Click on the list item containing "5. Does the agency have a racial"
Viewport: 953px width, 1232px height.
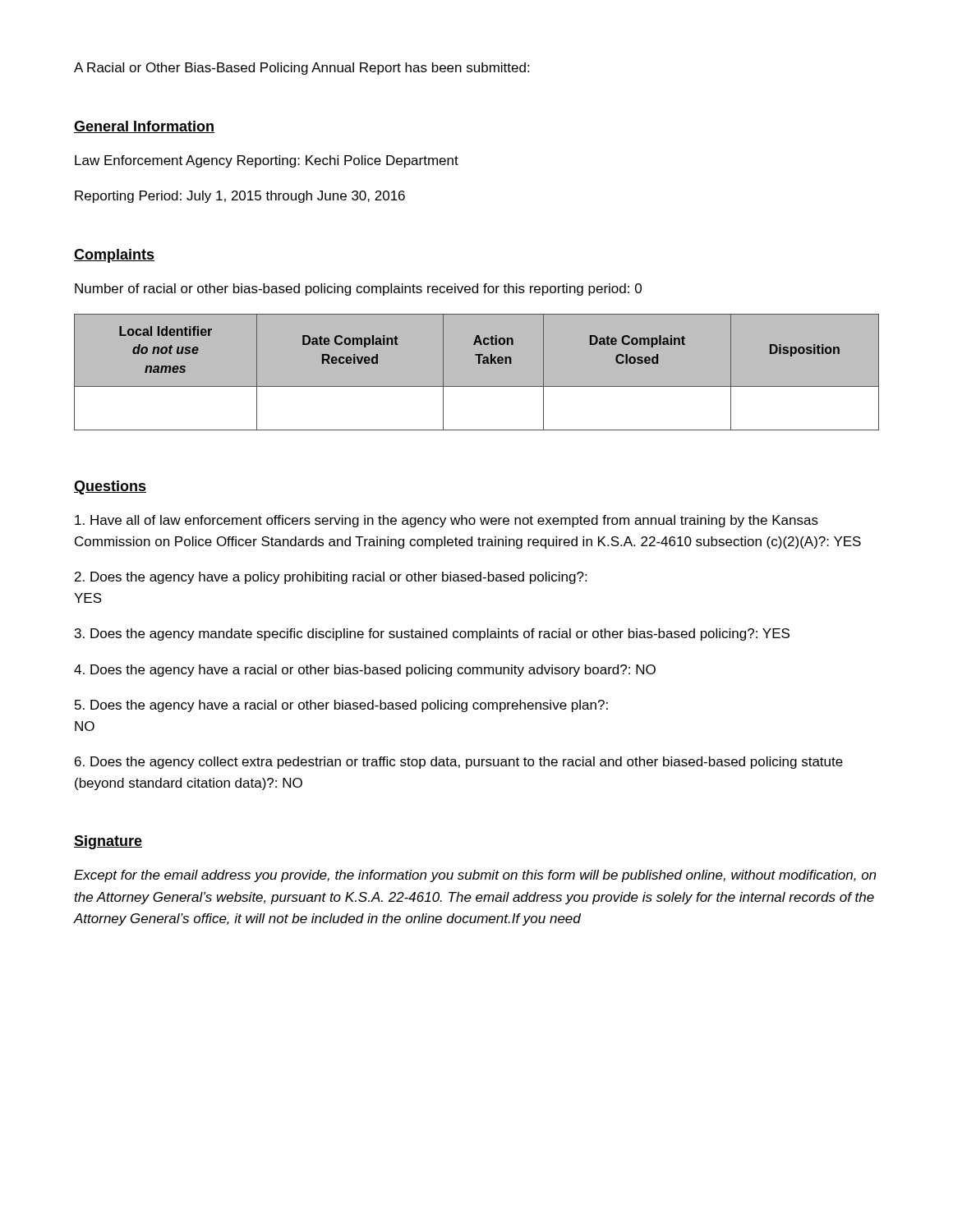point(341,716)
